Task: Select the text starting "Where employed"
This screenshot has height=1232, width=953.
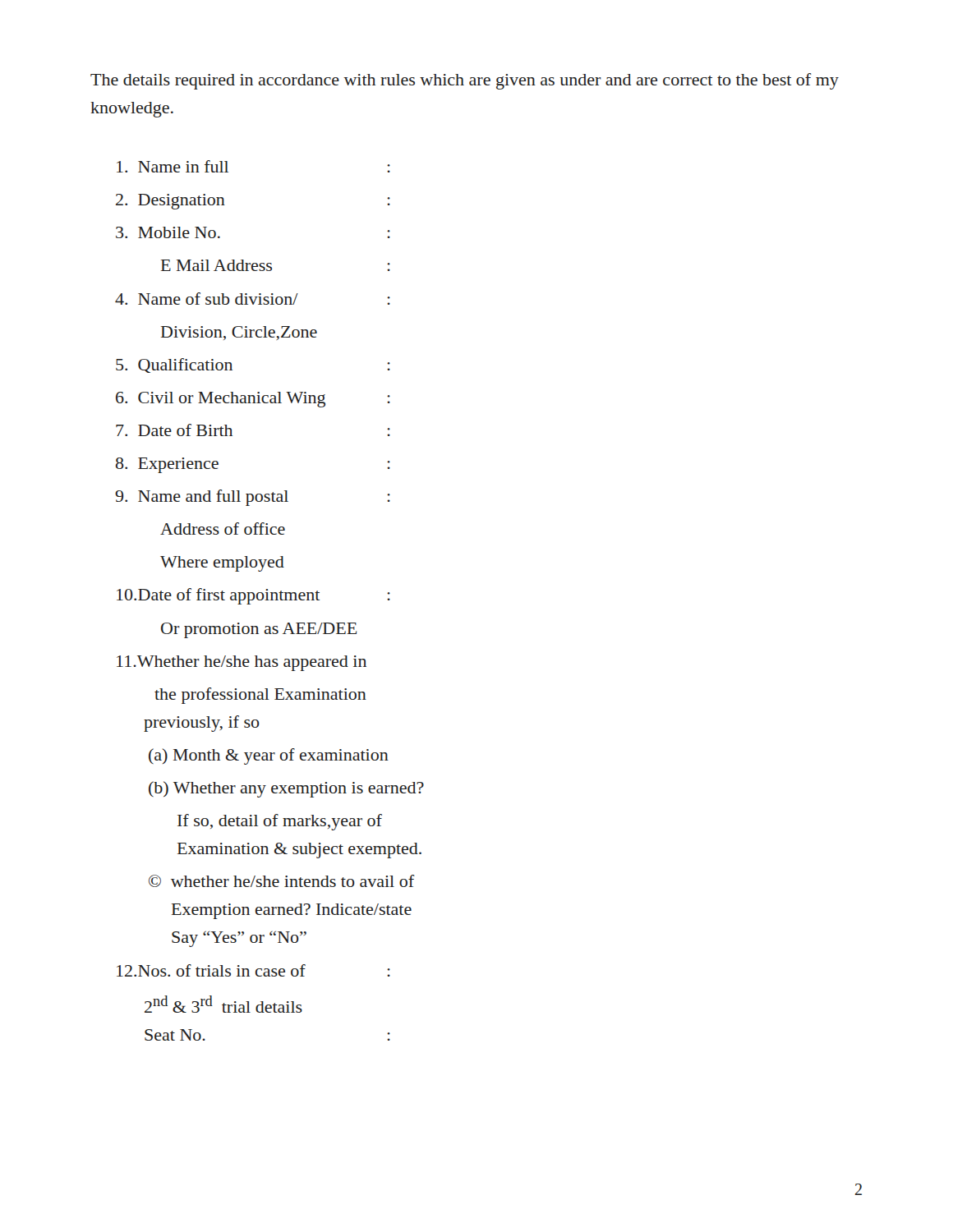Action: tap(222, 562)
